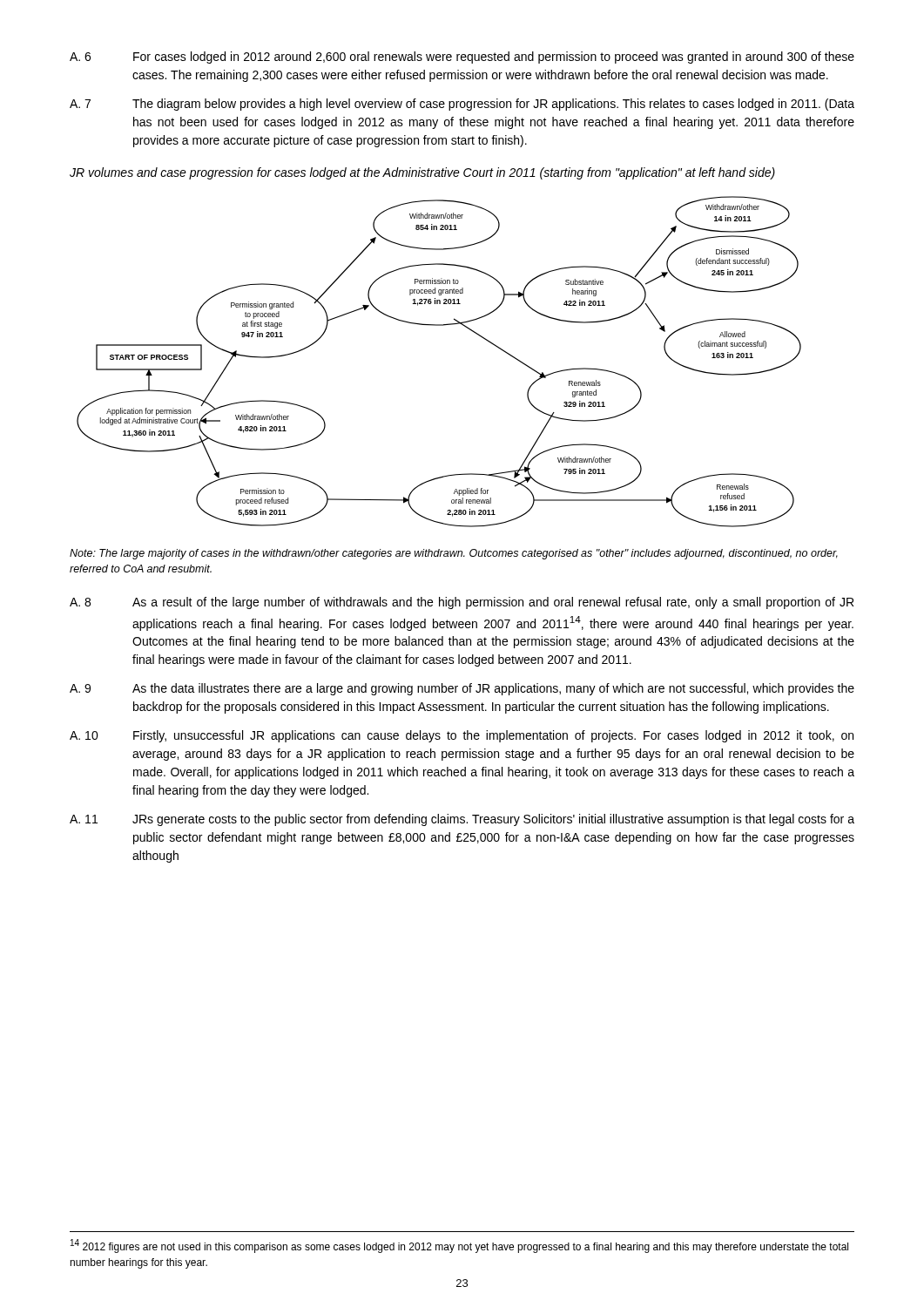The width and height of the screenshot is (924, 1307).
Task: Find the text block starting "A. 6 For cases"
Action: [x=462, y=66]
